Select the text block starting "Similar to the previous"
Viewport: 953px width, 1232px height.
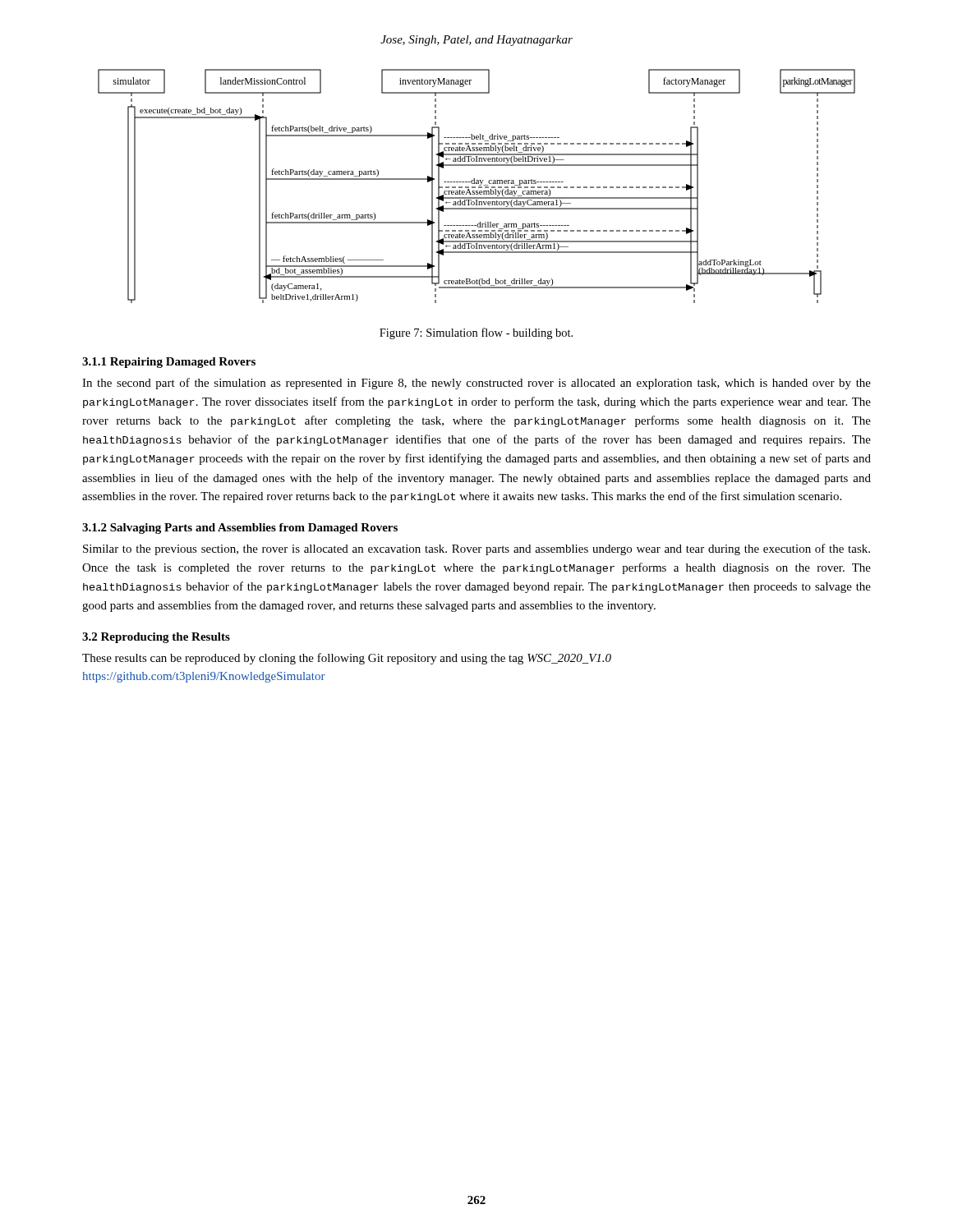[476, 577]
